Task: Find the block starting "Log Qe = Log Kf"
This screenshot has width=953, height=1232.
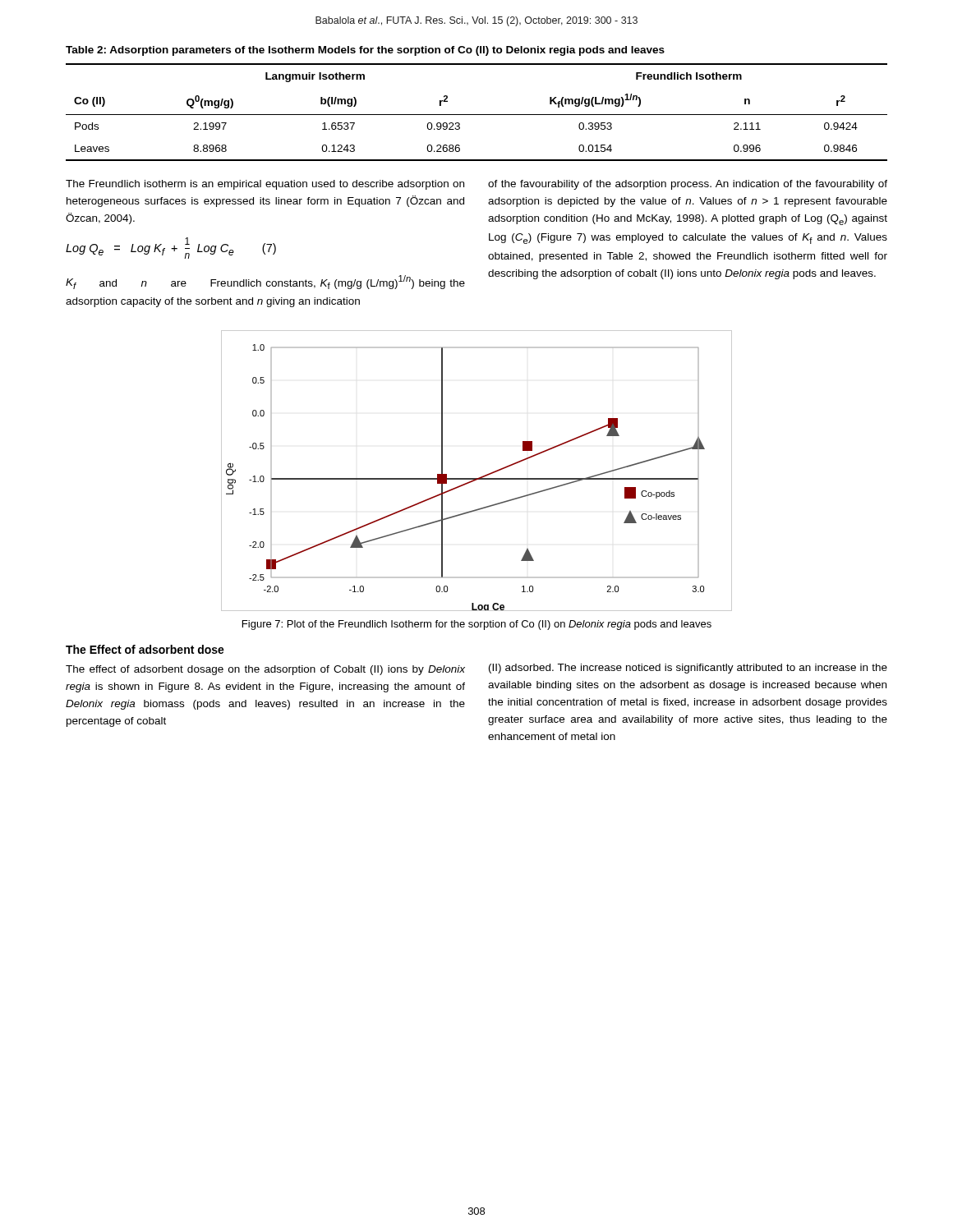Action: tap(171, 248)
